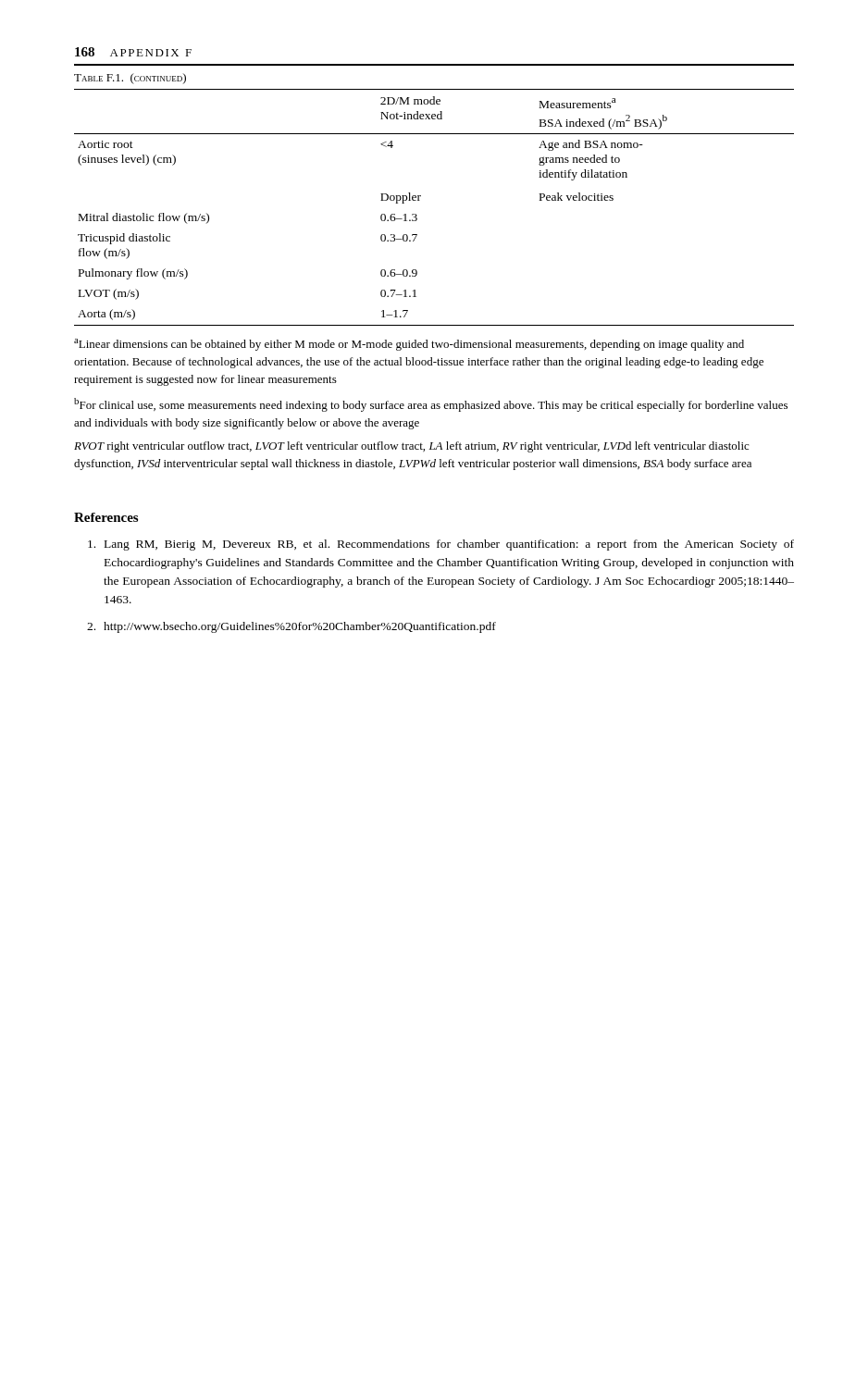Click a table

click(434, 207)
